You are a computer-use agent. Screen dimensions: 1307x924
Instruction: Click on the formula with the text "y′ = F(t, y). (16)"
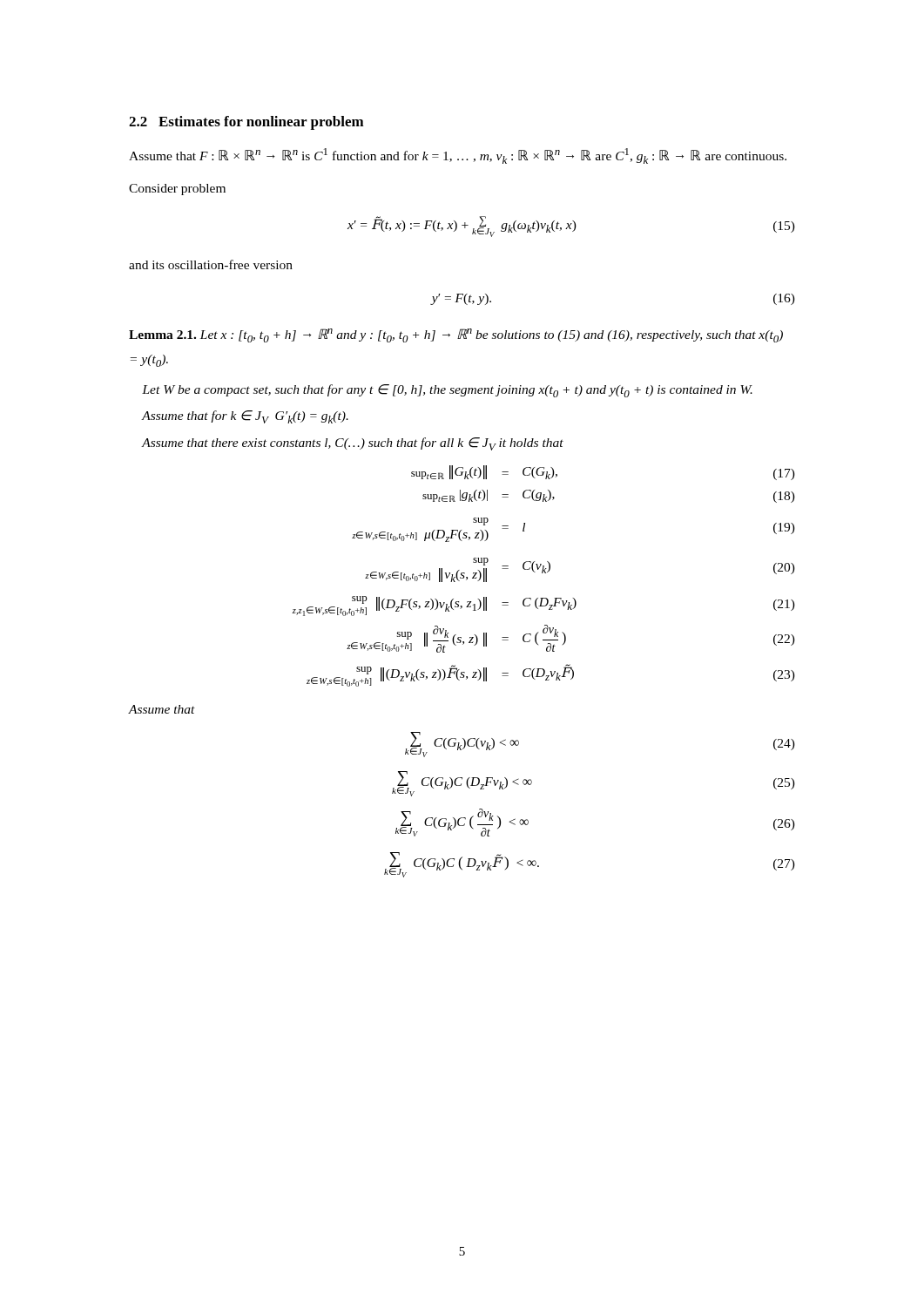[461, 299]
